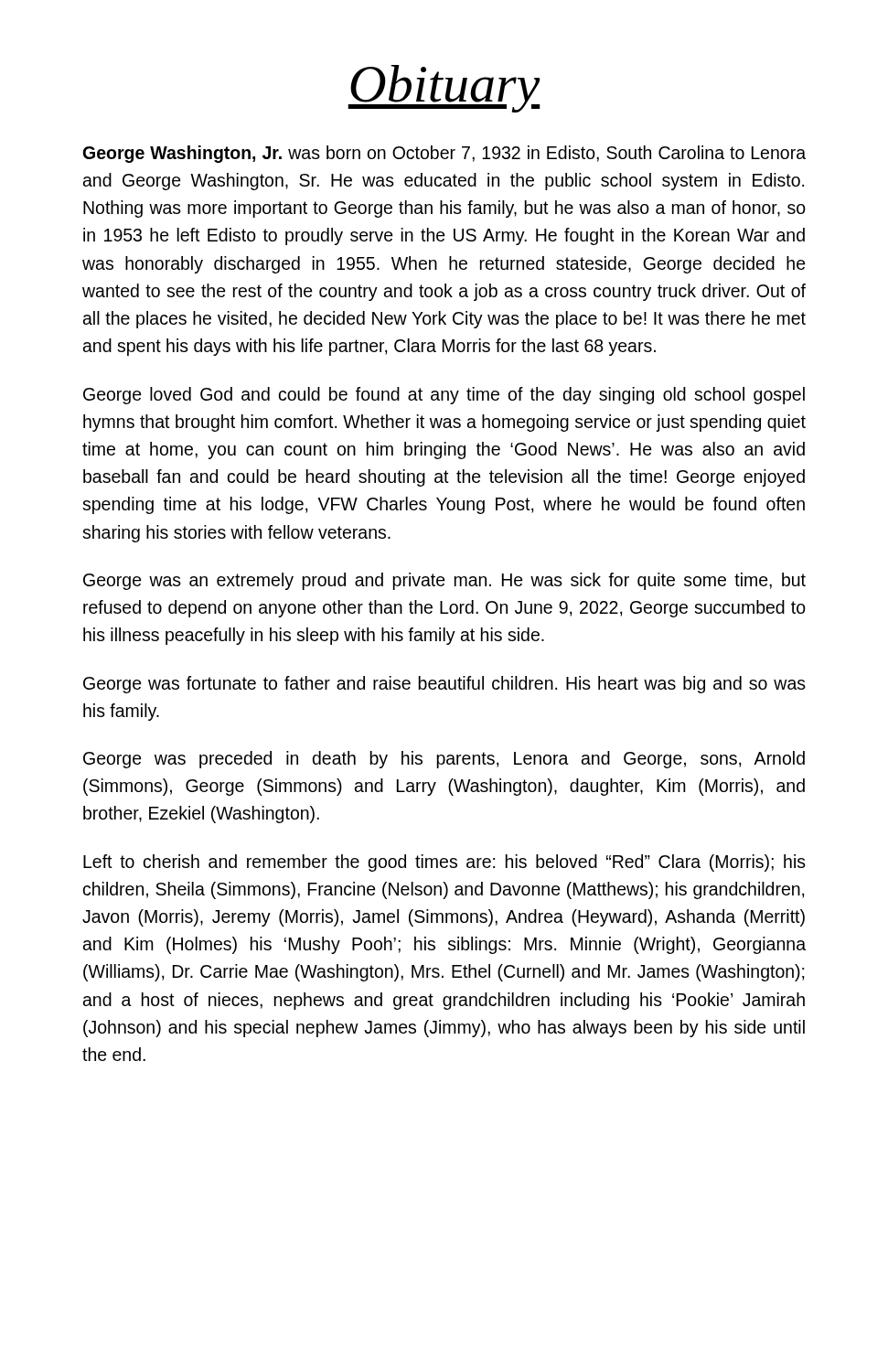Where is the passage that starts "George was an extremely"?
888x1372 pixels.
click(x=444, y=607)
